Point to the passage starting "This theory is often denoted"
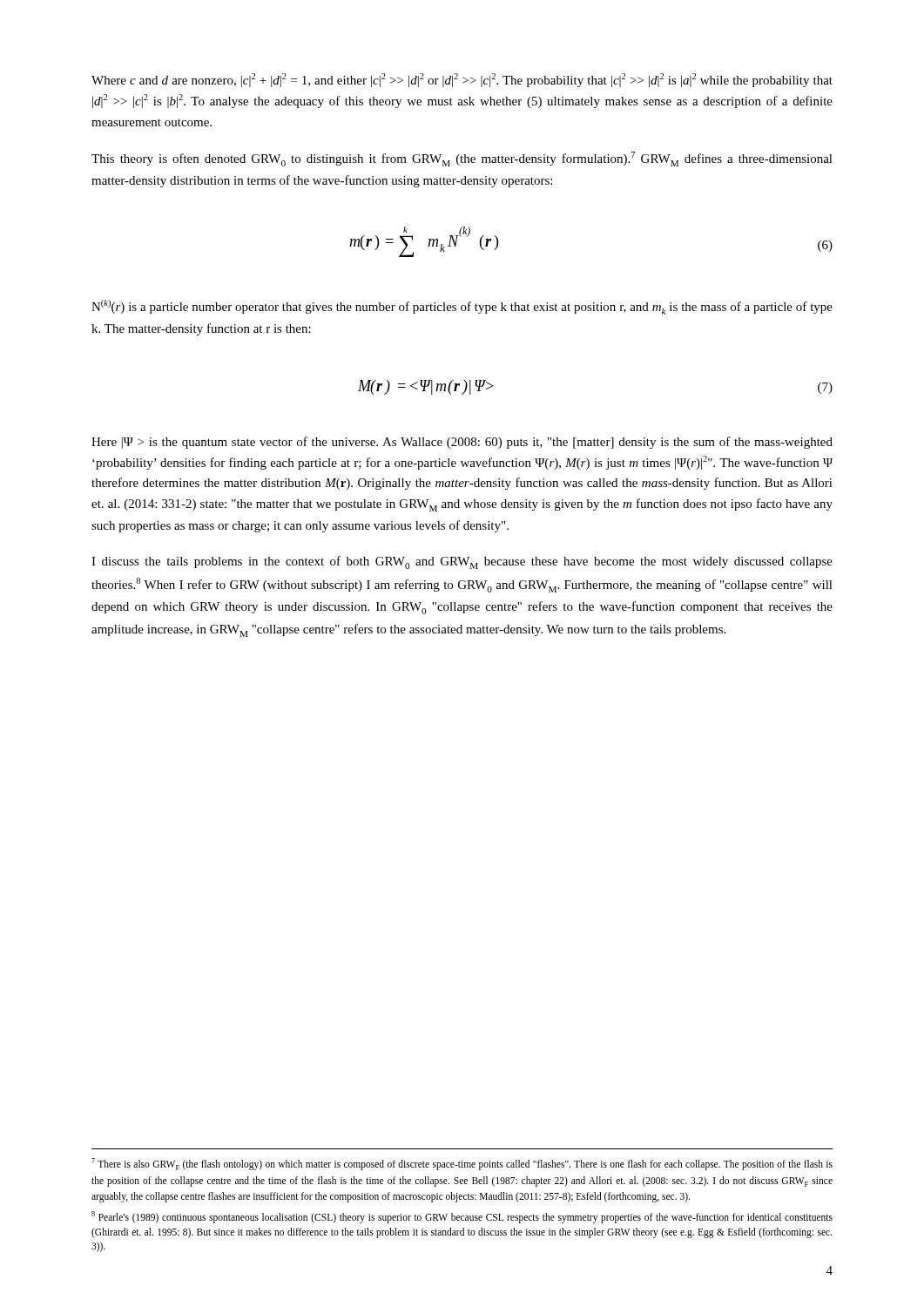 (462, 169)
